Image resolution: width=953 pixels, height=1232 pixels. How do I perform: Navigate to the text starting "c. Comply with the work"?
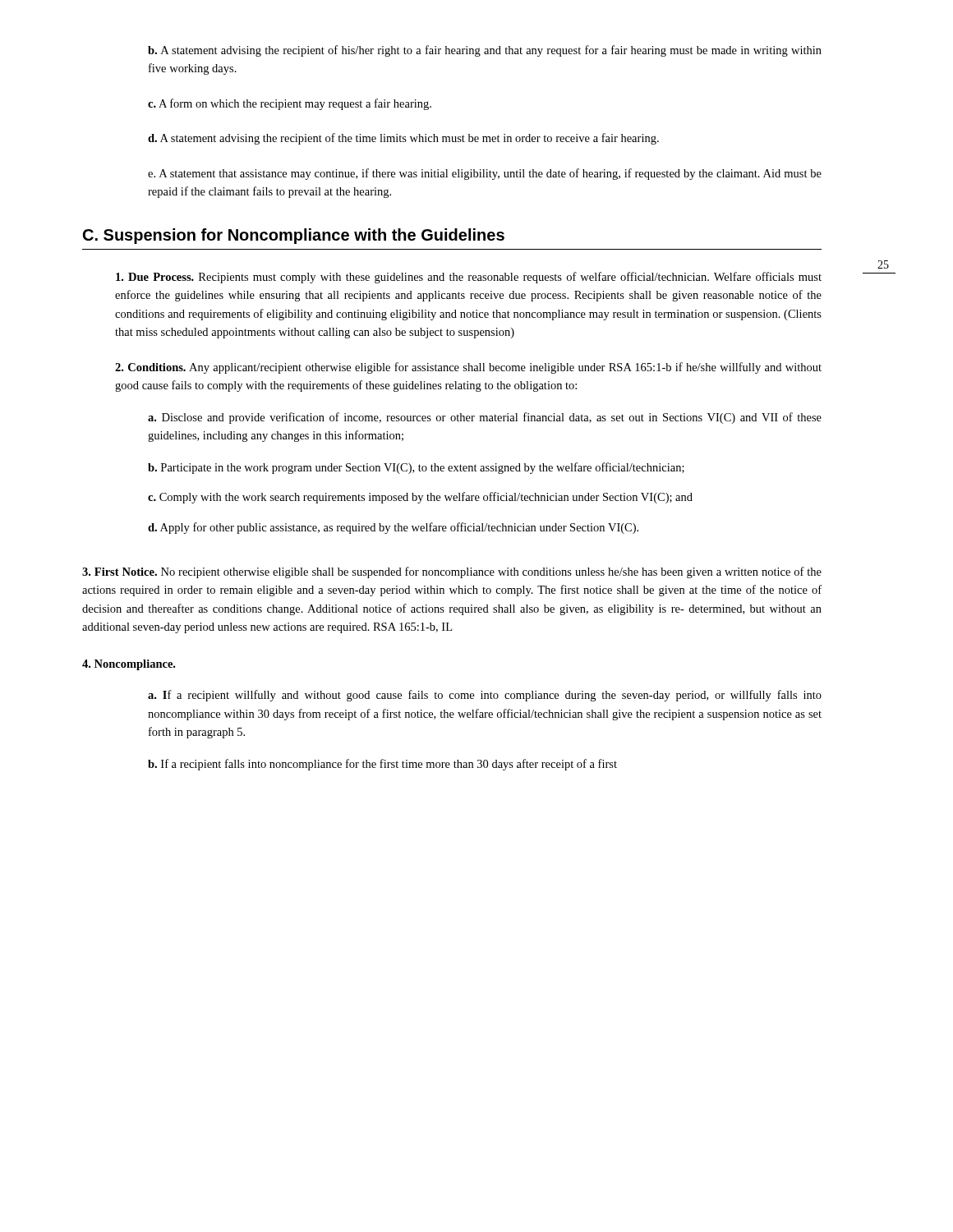[x=420, y=497]
